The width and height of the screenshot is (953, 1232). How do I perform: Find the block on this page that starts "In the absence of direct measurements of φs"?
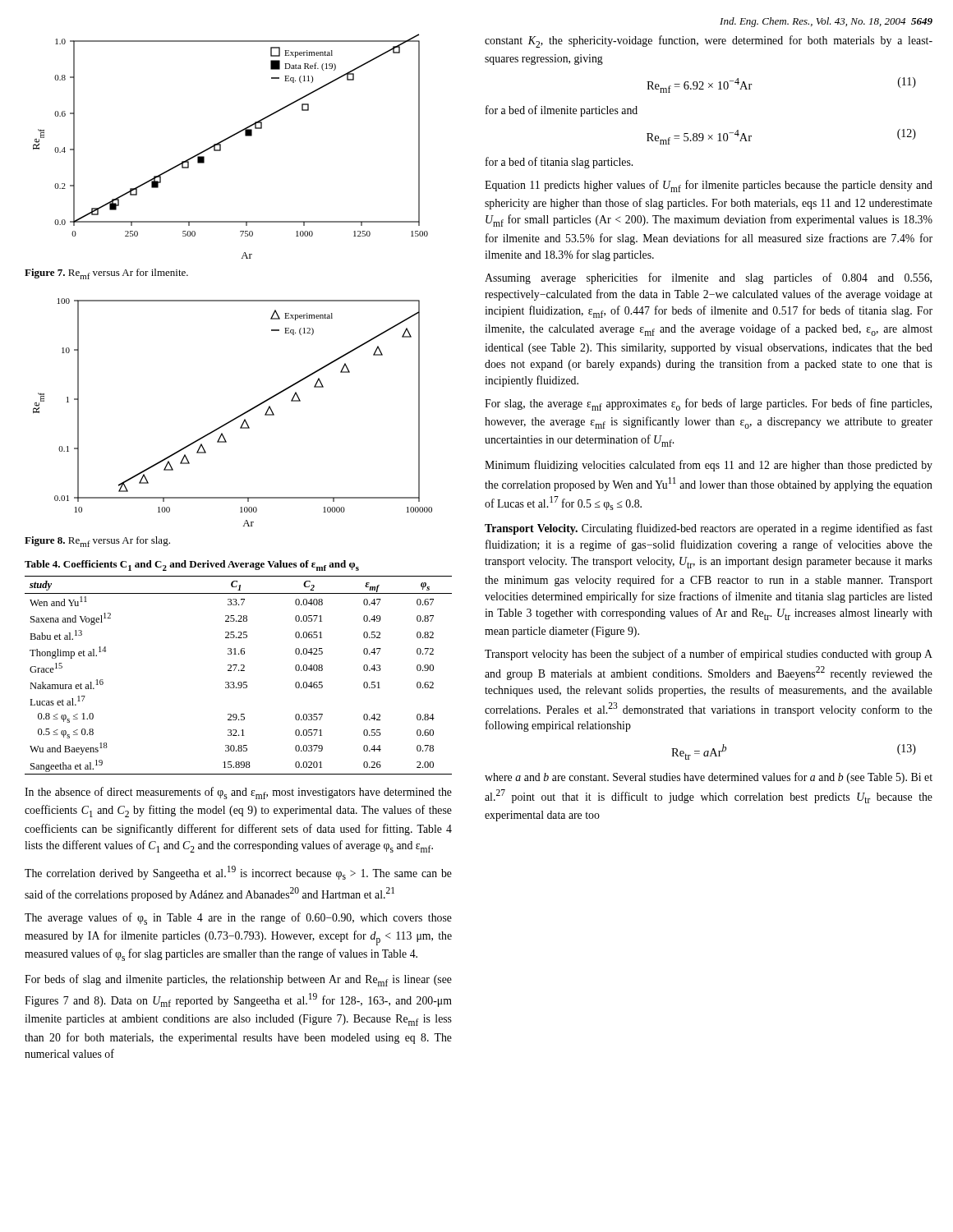pos(238,820)
